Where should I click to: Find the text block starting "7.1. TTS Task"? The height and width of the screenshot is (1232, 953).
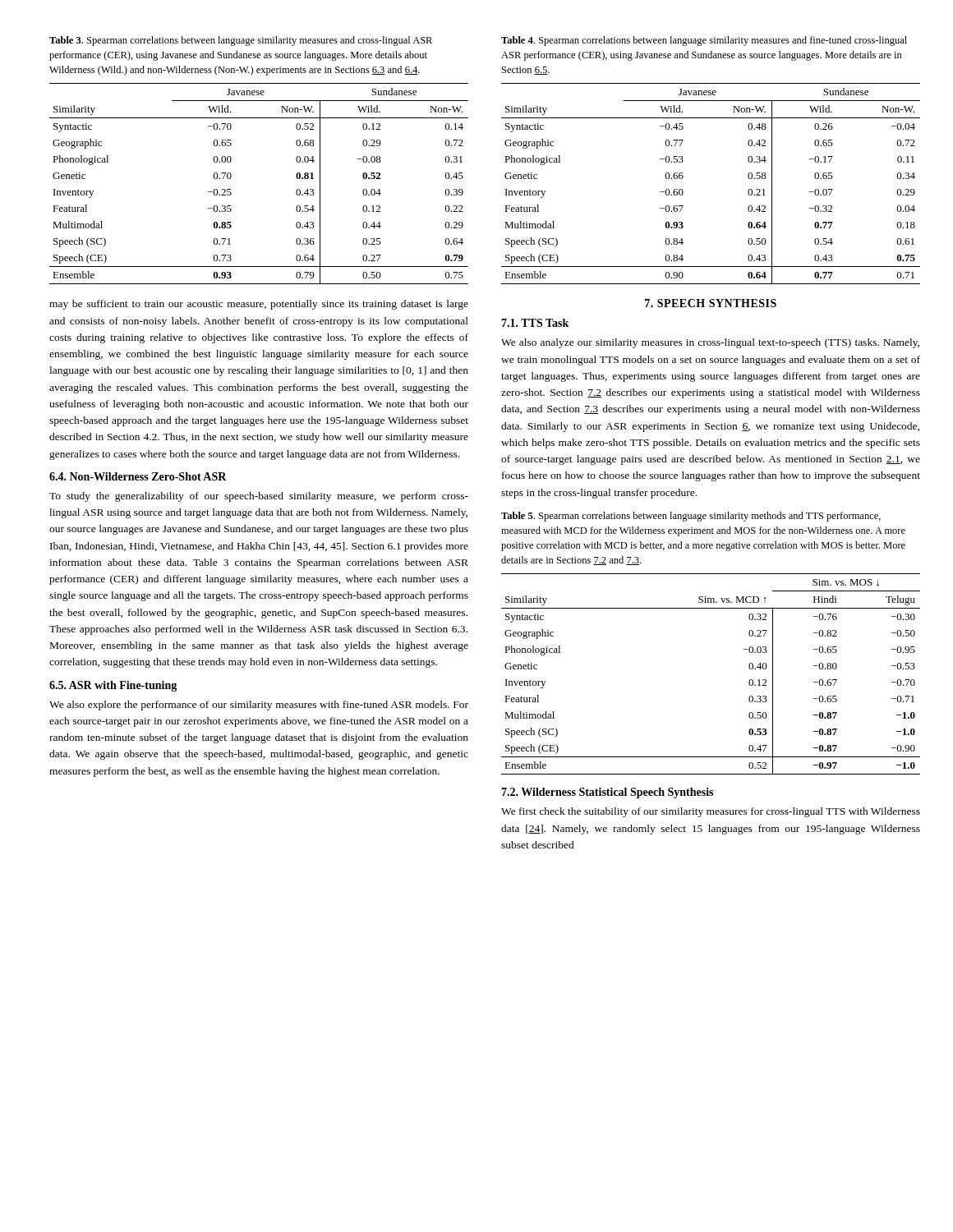(x=535, y=324)
